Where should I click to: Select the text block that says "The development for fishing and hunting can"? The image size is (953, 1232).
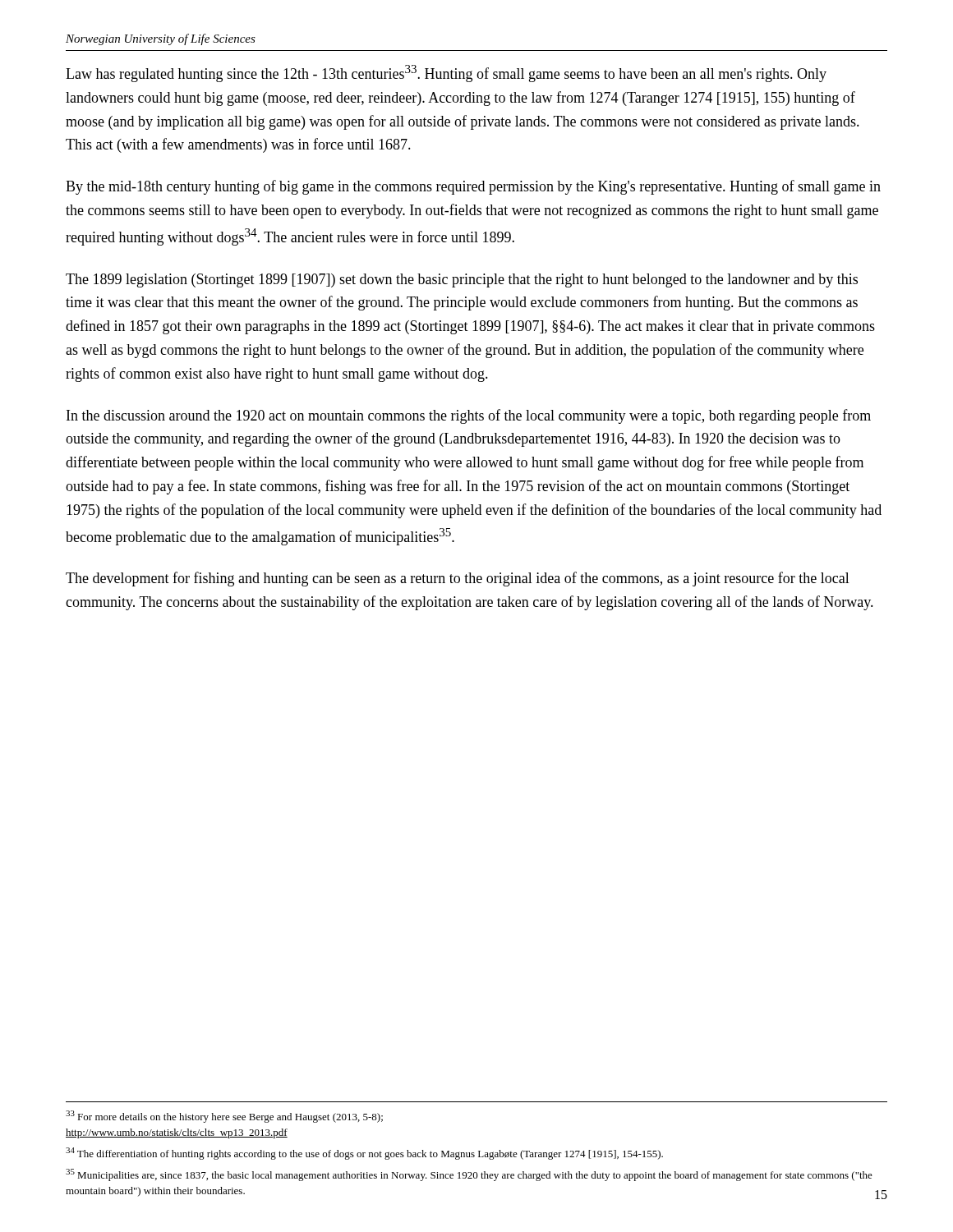coord(470,590)
